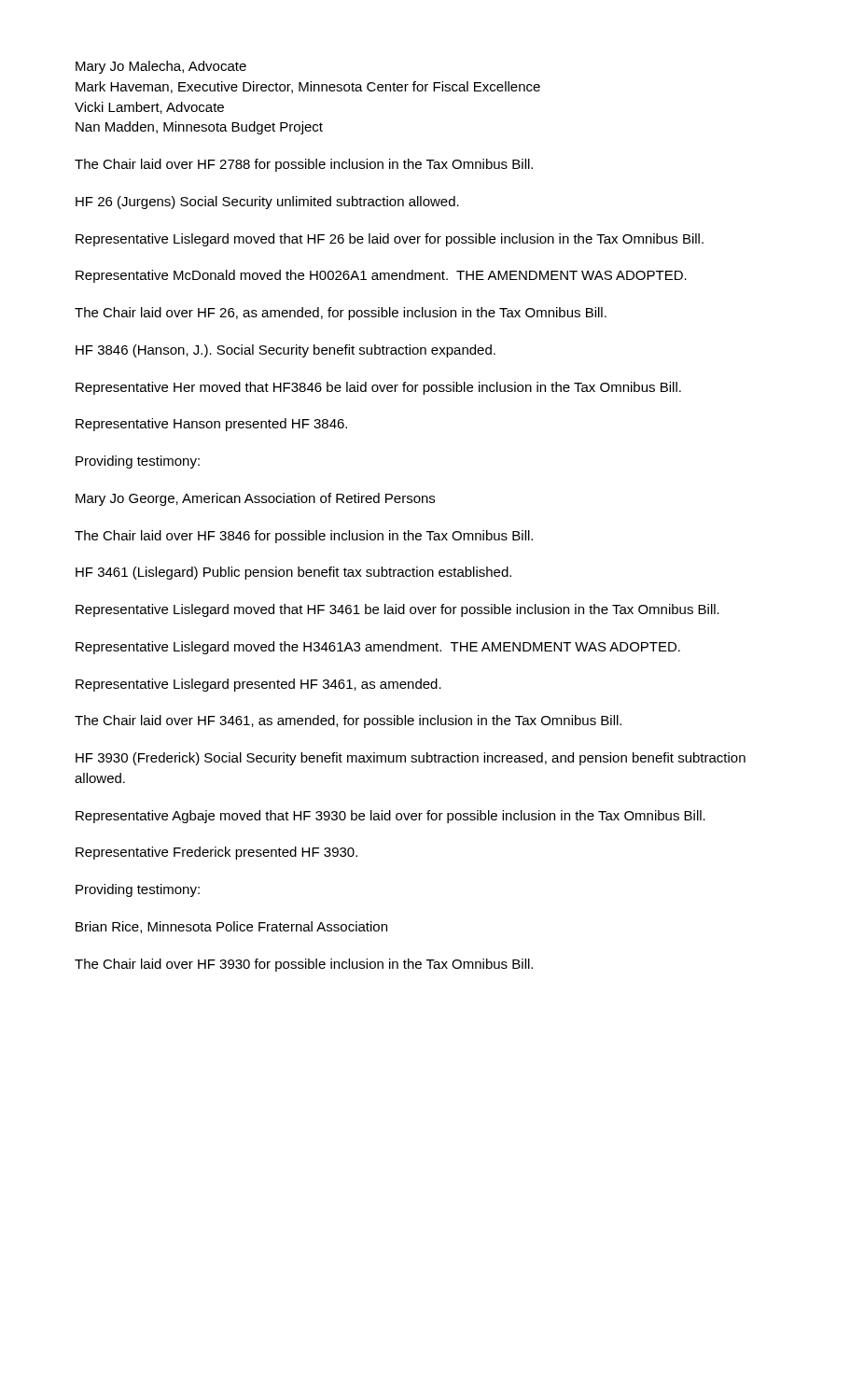
Task: Find the block starting "Representative Lislegard moved the H3461A3"
Action: (x=425, y=646)
